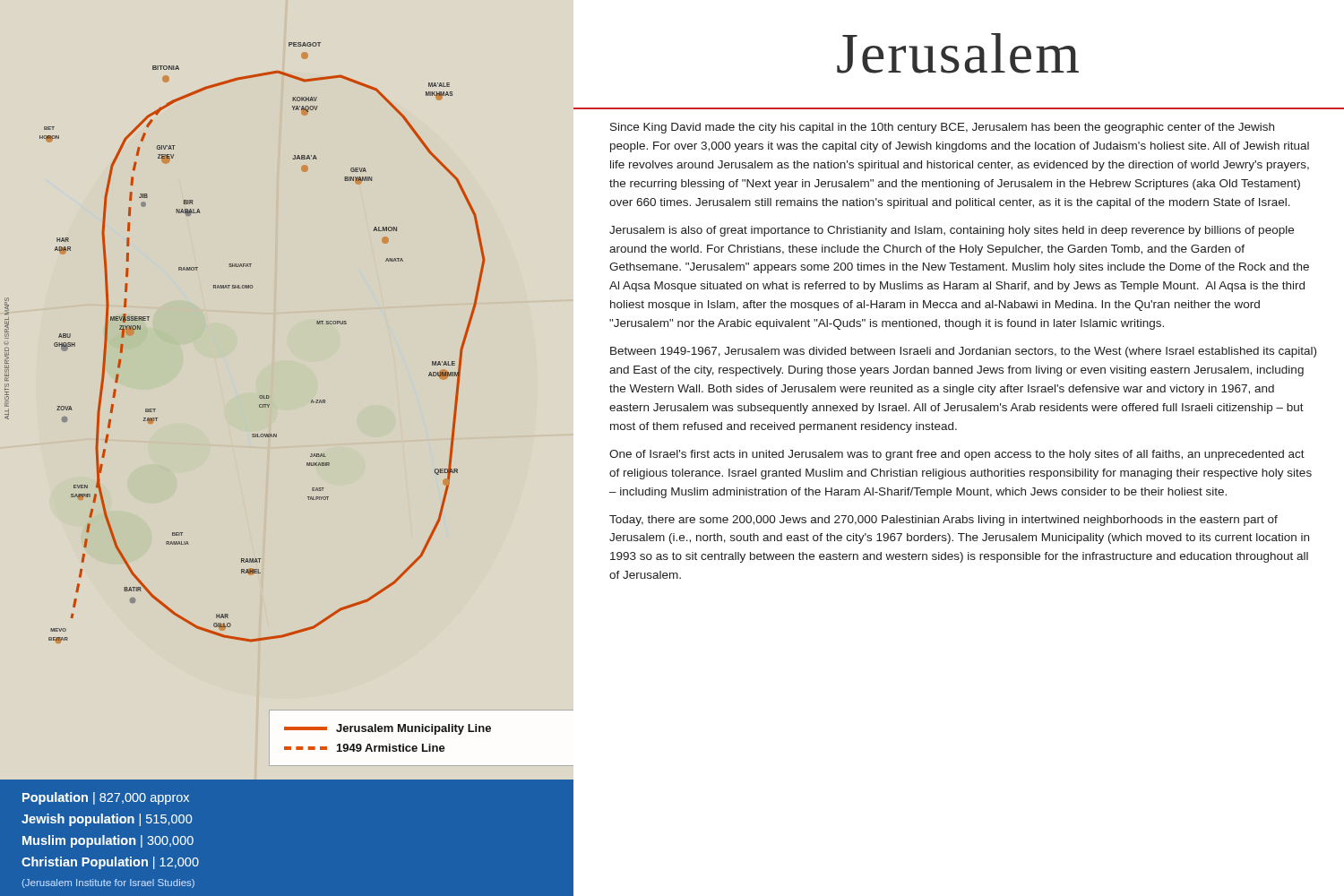Click on the text block that reads "Between 1949-1967, Jerusalem"
1344x896 pixels.
[x=963, y=389]
